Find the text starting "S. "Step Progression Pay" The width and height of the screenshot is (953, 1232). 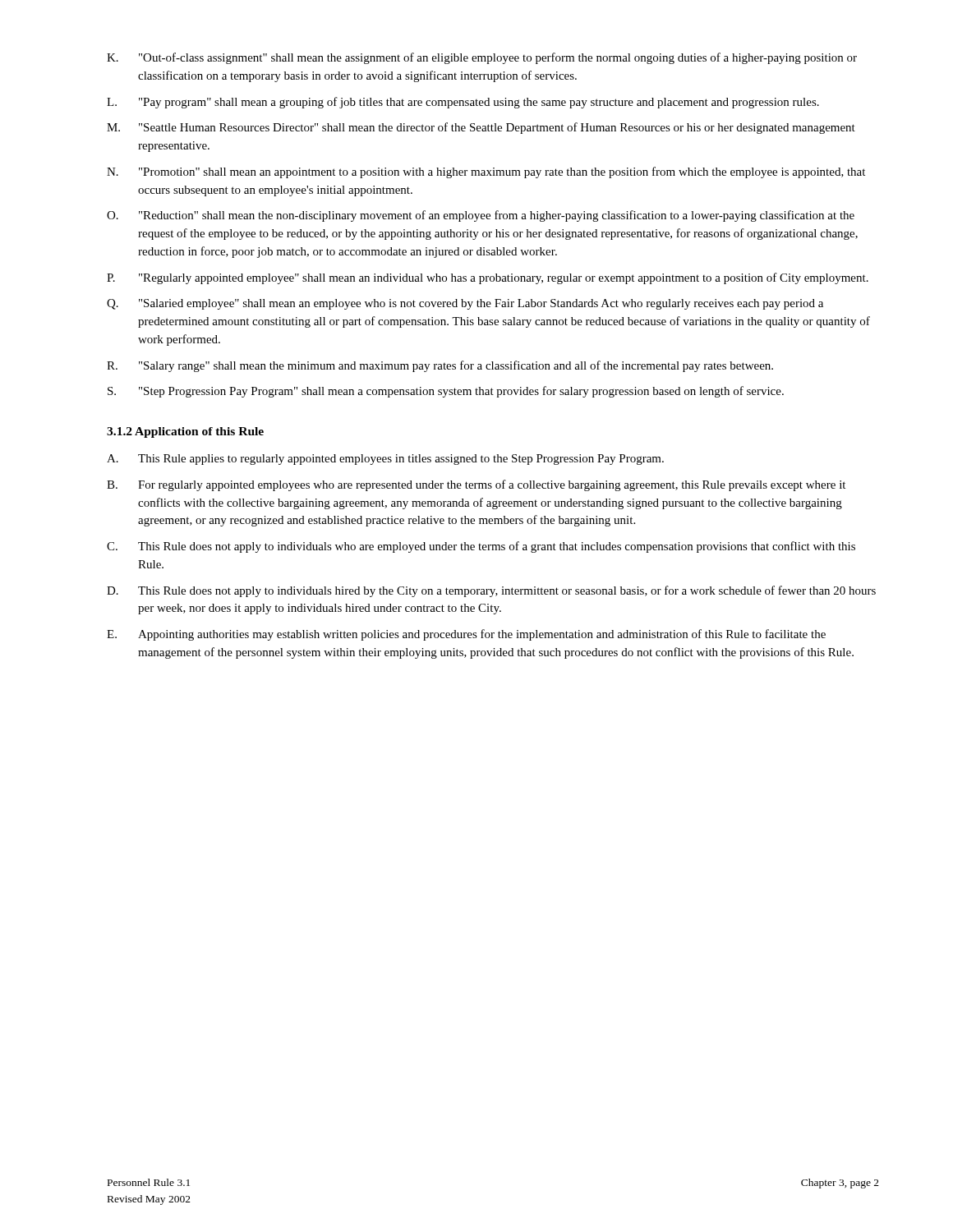[493, 392]
